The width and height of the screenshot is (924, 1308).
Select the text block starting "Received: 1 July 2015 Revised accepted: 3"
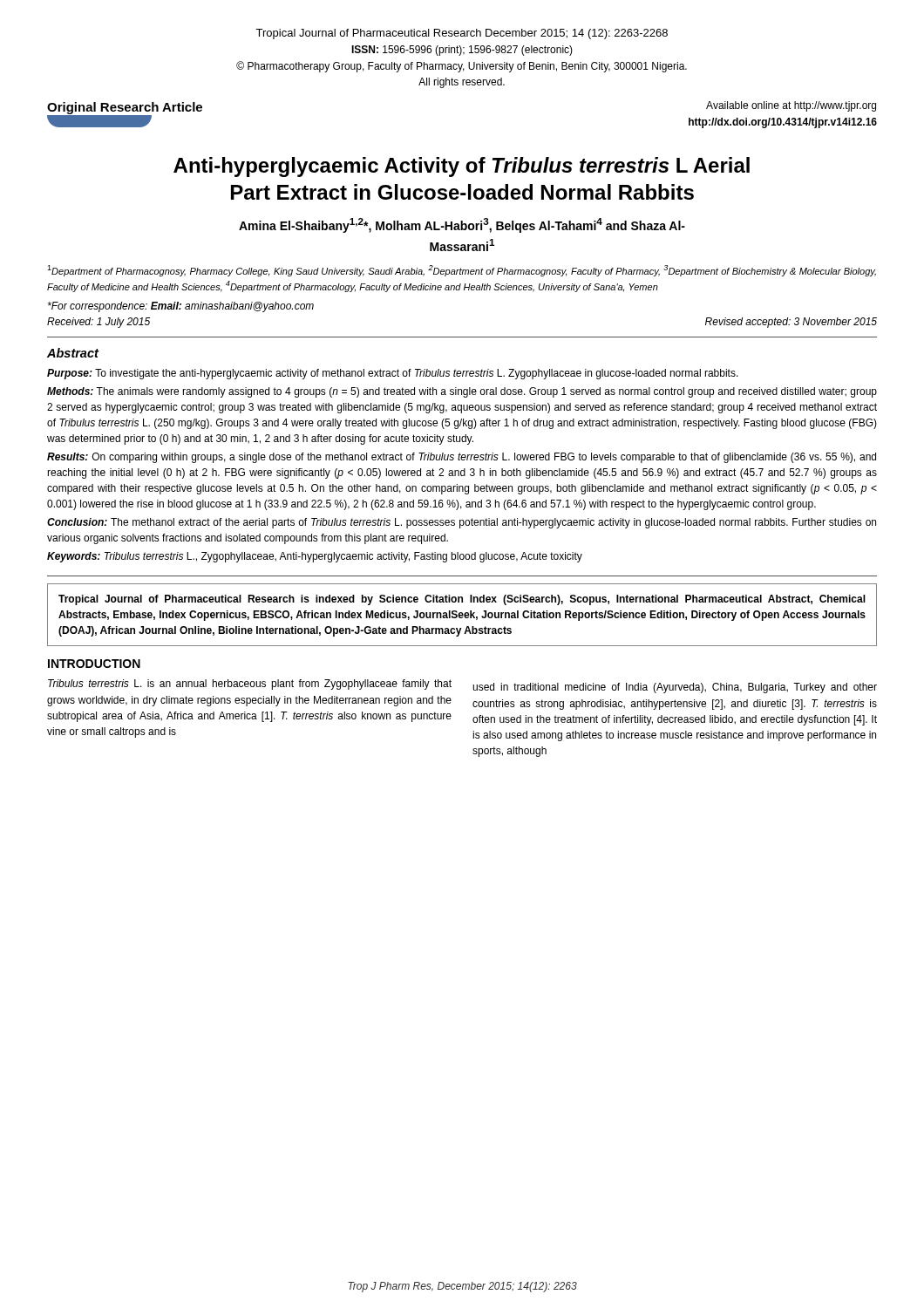pos(99,322)
